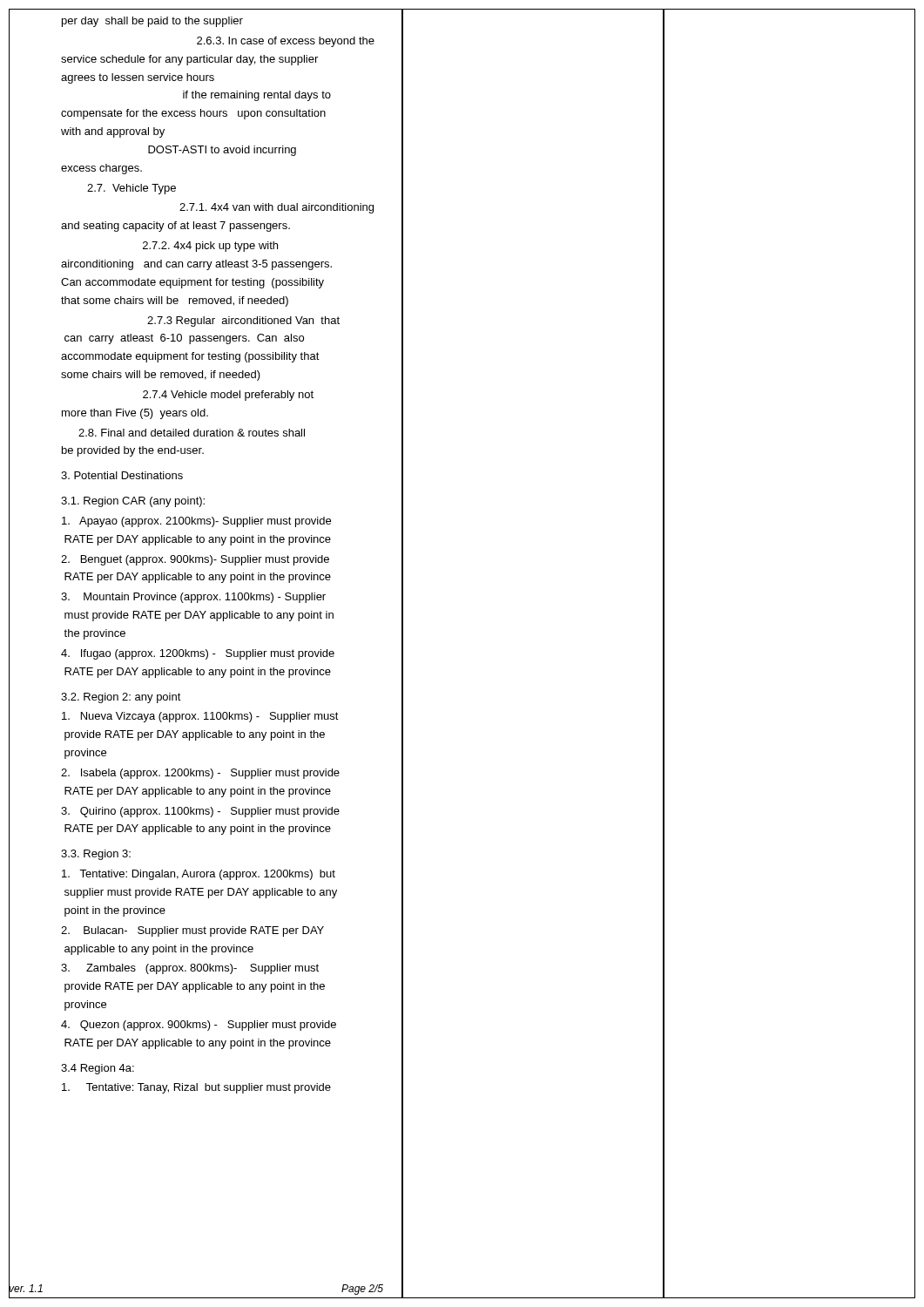Click on the section header containing "3. Potential Destinations"

point(122,475)
